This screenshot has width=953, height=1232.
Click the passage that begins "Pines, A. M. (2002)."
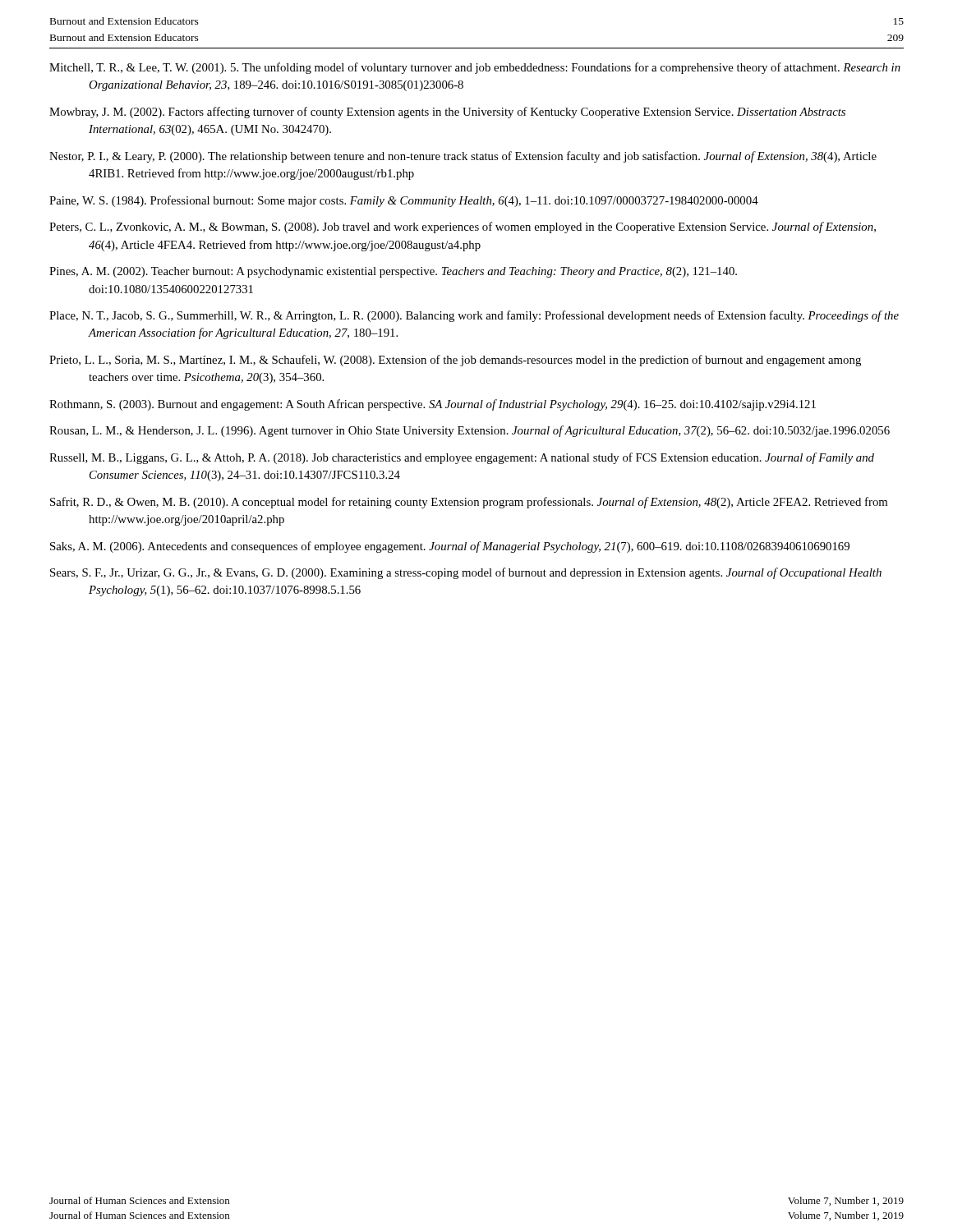coord(394,280)
